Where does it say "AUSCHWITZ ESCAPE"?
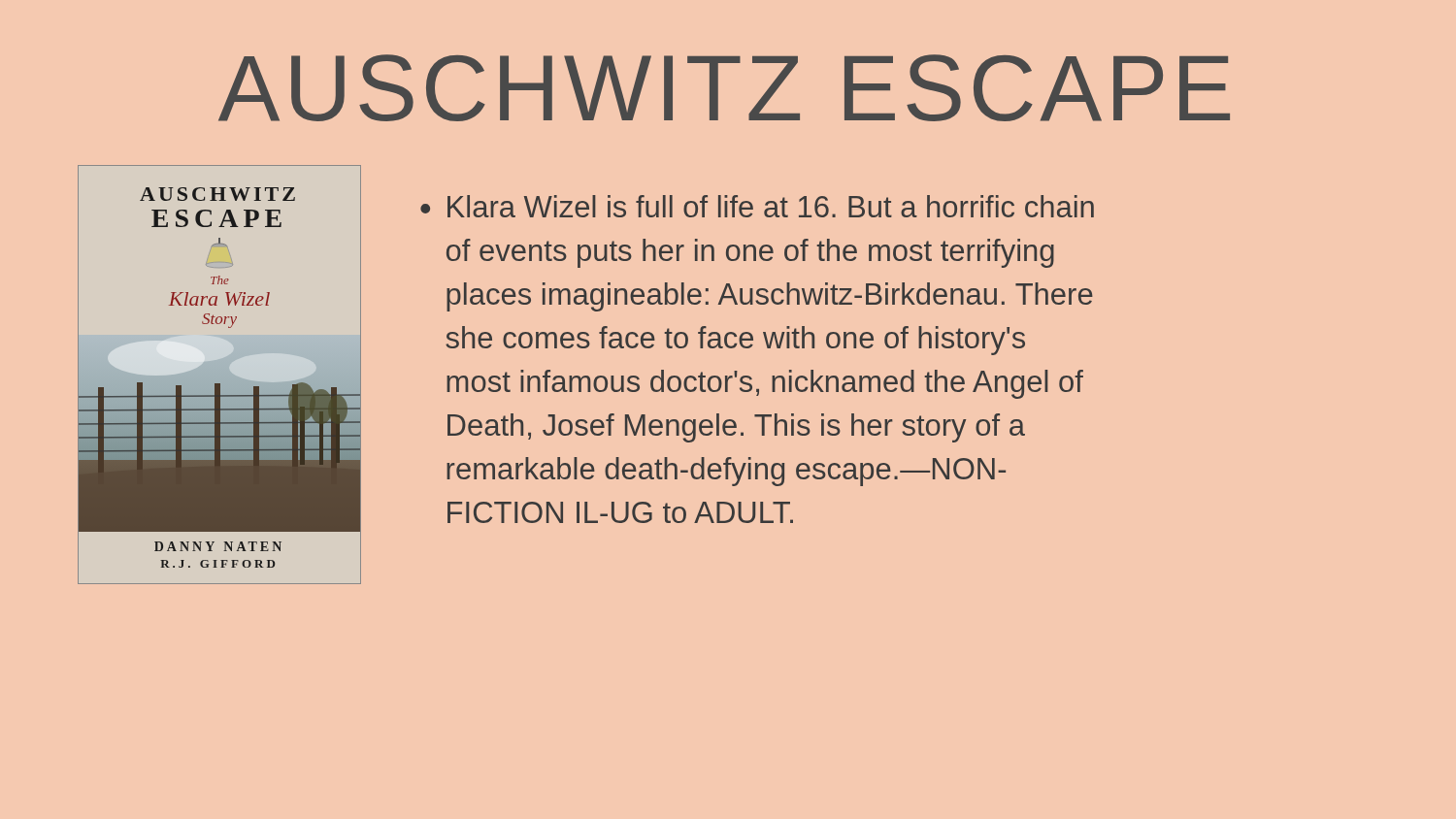This screenshot has width=1456, height=819. click(728, 88)
